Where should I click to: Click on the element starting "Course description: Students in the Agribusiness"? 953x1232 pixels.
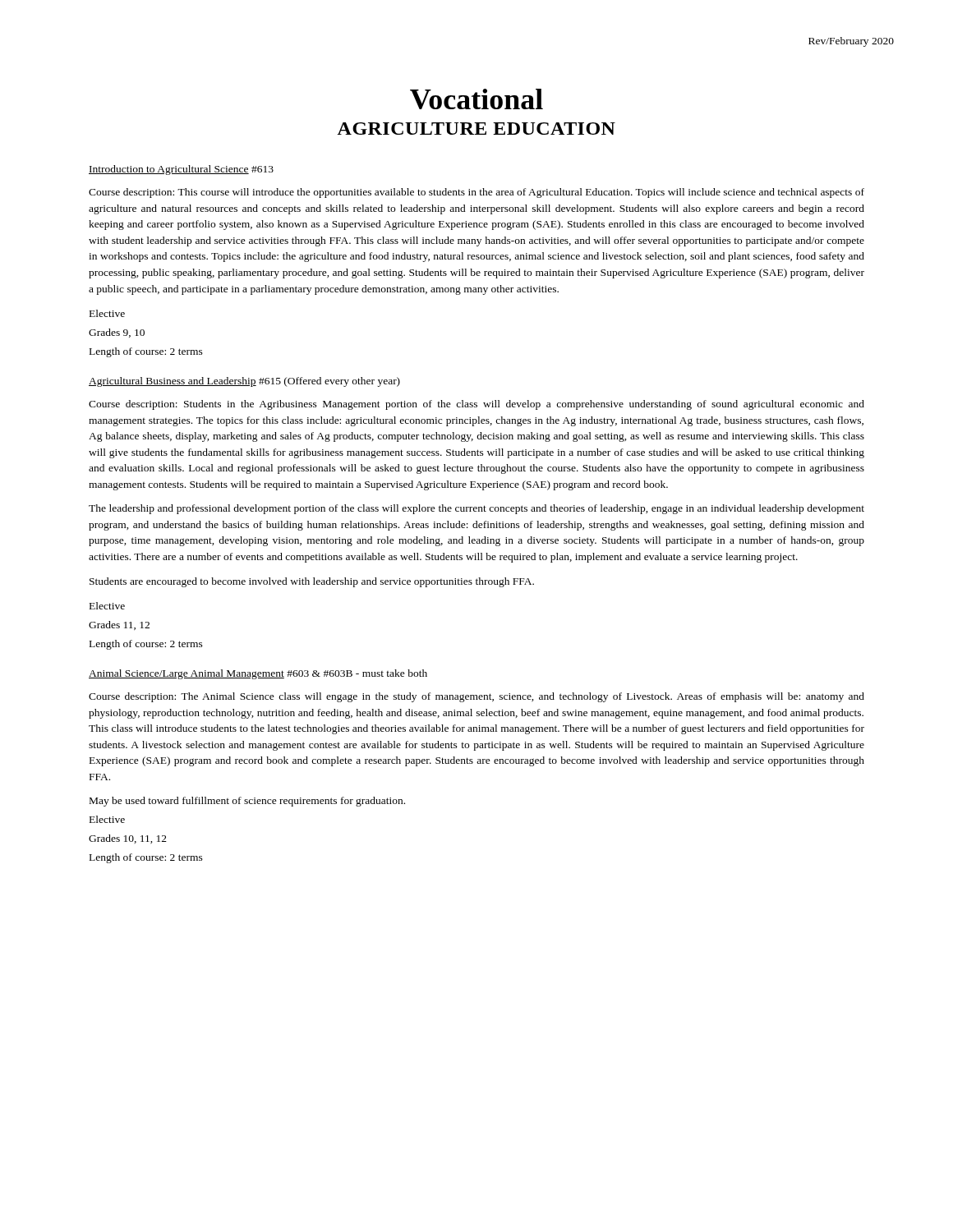[x=476, y=444]
